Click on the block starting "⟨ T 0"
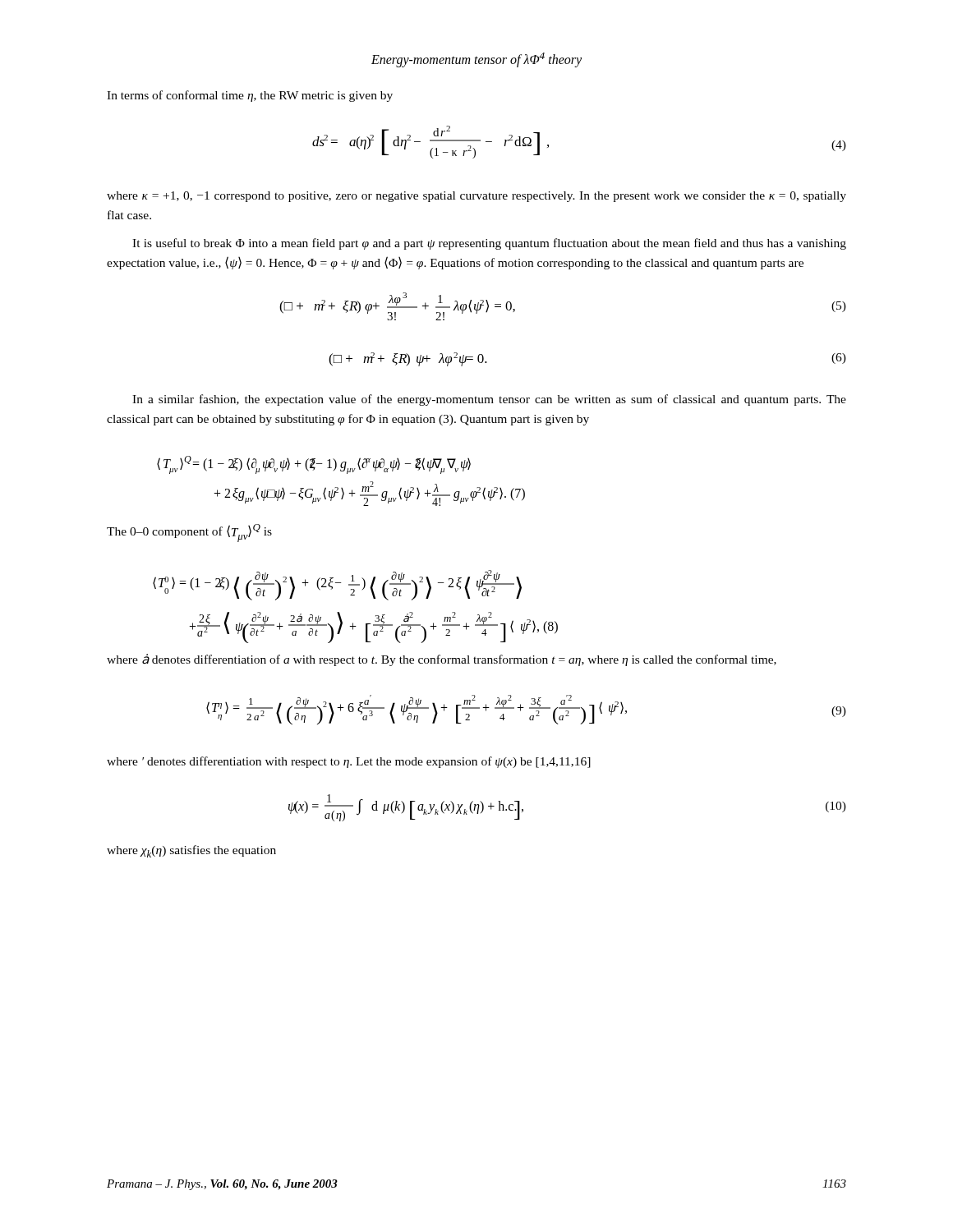This screenshot has height=1232, width=953. coord(476,598)
